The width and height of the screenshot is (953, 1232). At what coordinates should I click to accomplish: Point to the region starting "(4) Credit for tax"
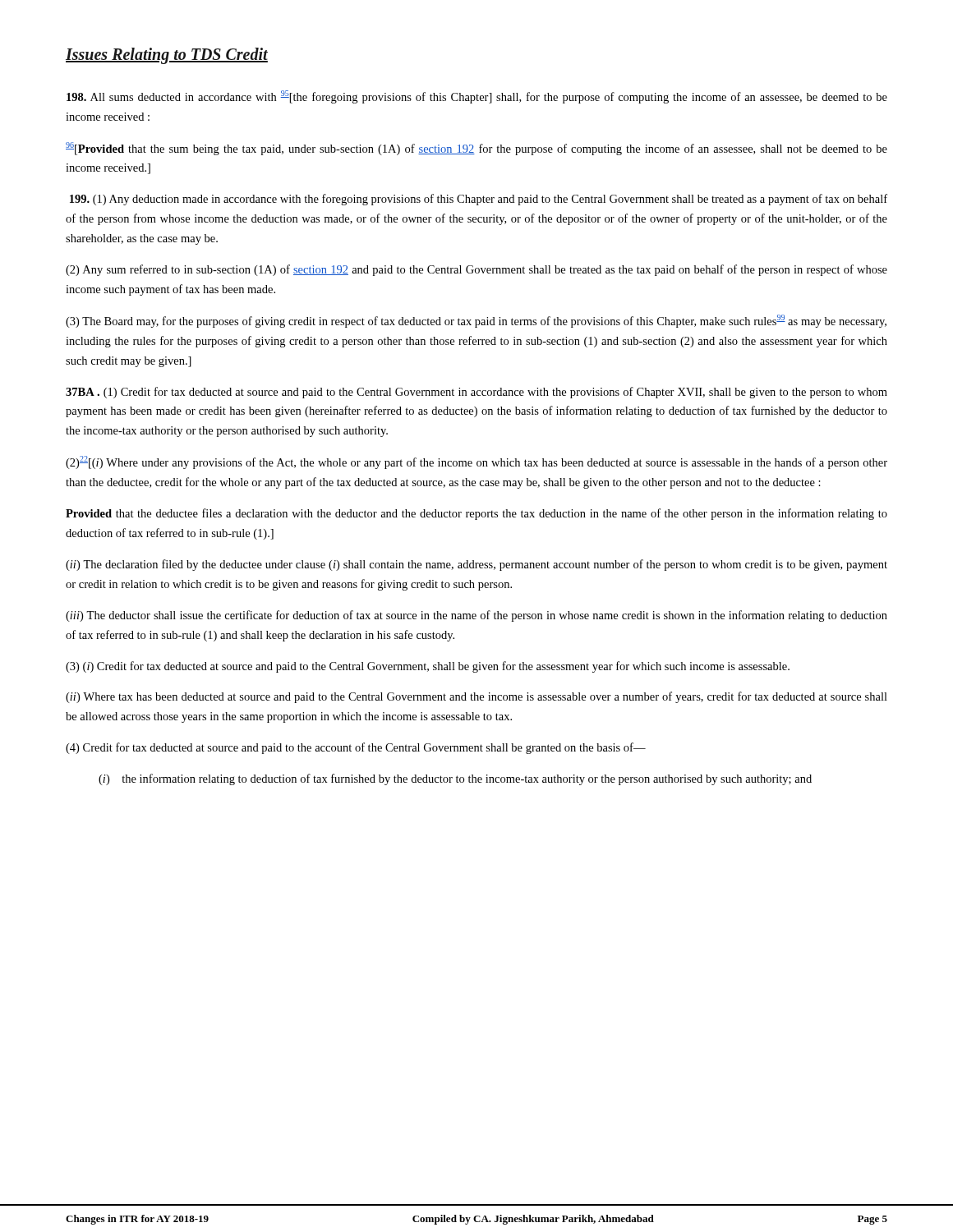tap(356, 748)
